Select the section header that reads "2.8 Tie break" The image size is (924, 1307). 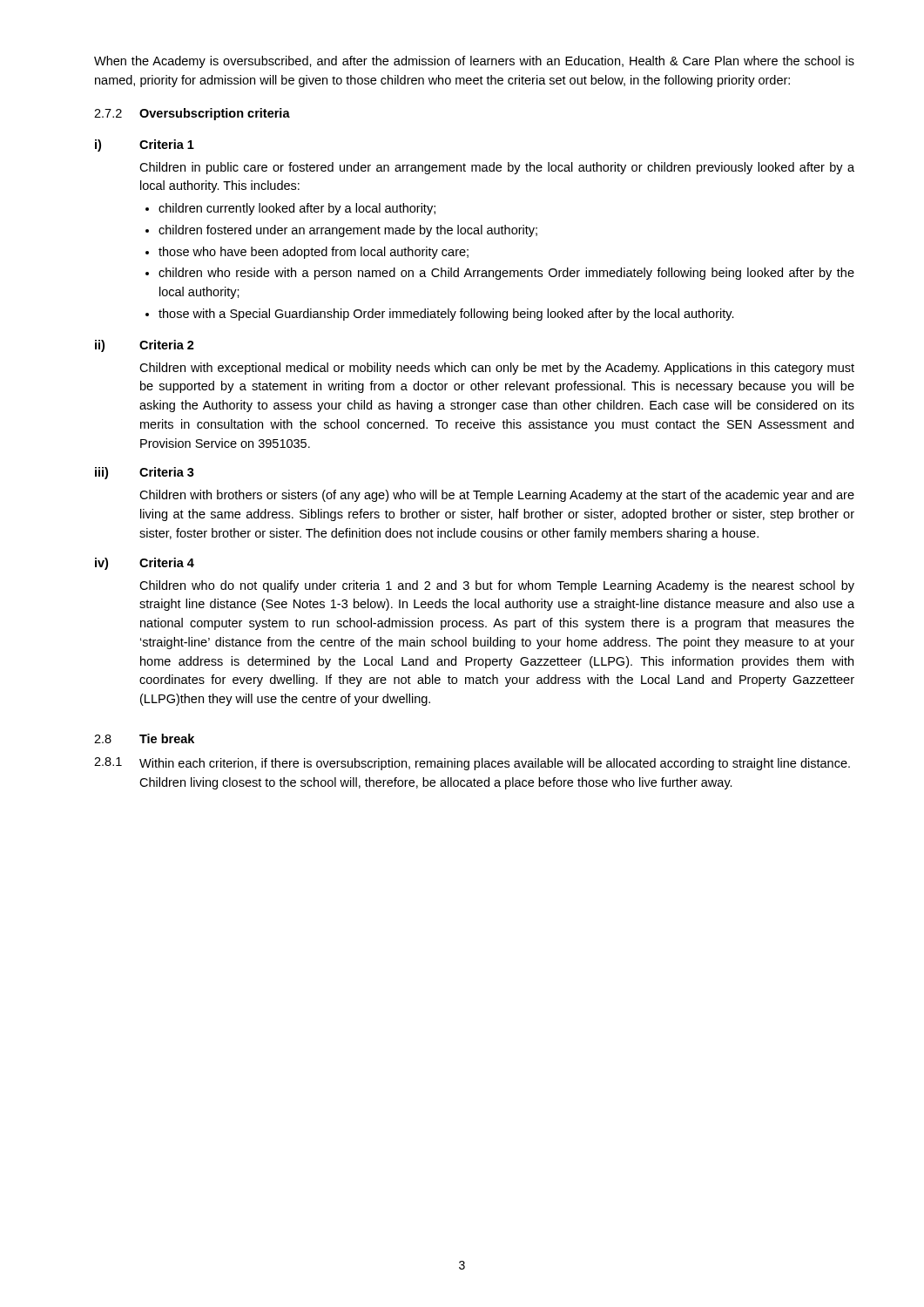[x=144, y=739]
